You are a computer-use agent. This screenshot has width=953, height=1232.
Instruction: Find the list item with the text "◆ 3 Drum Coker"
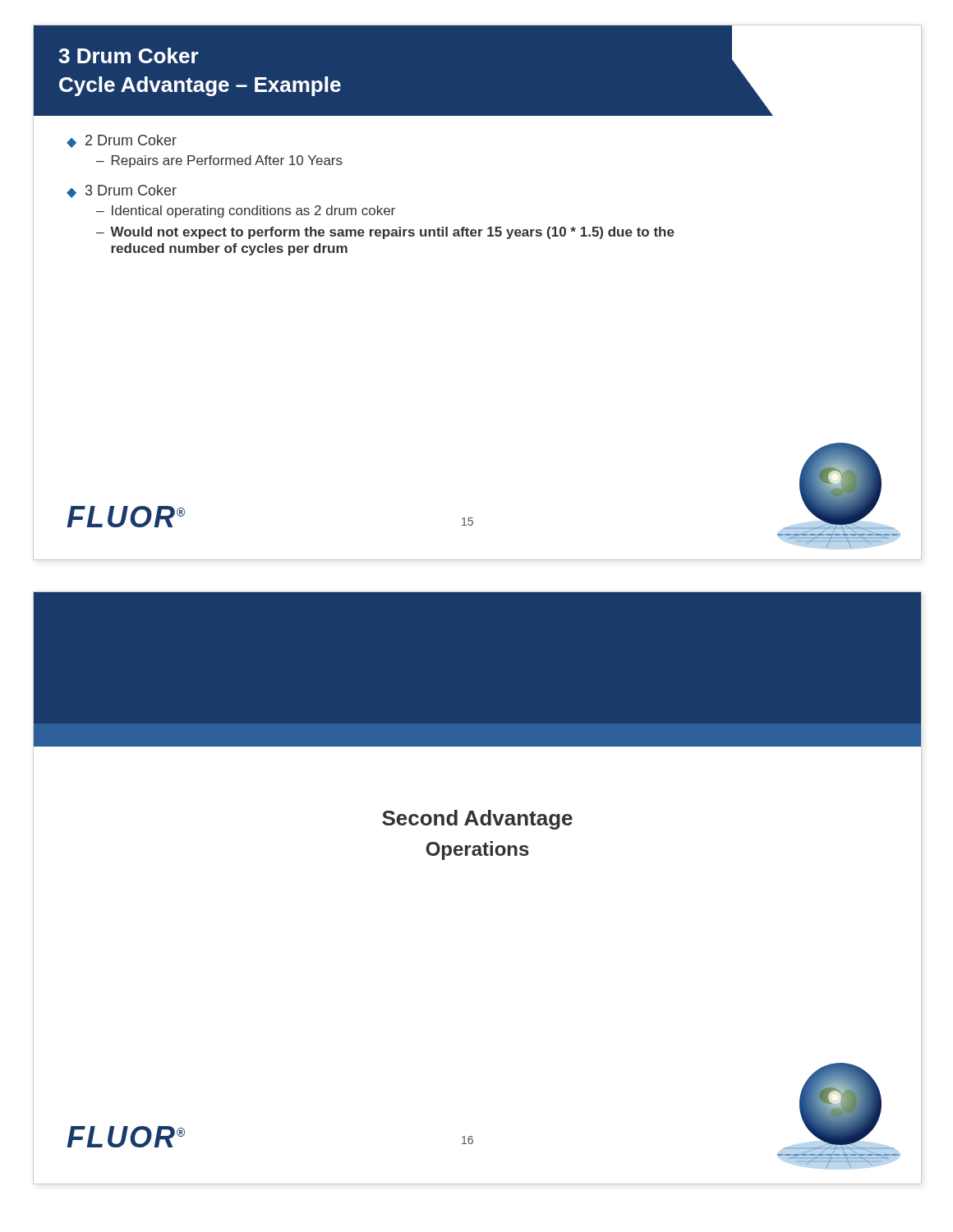[122, 191]
